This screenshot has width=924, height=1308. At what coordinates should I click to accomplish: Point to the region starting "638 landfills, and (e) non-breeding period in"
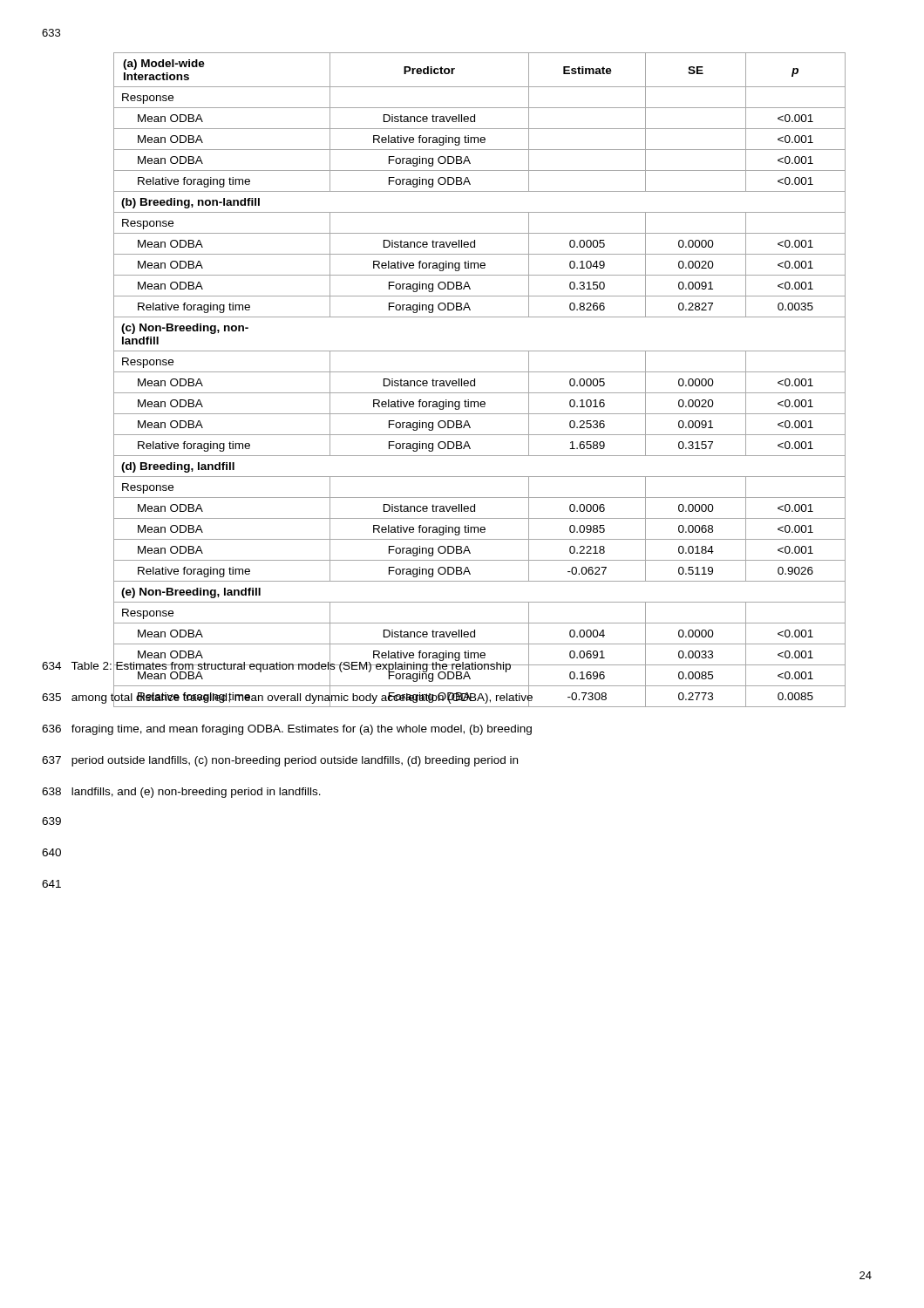point(182,791)
